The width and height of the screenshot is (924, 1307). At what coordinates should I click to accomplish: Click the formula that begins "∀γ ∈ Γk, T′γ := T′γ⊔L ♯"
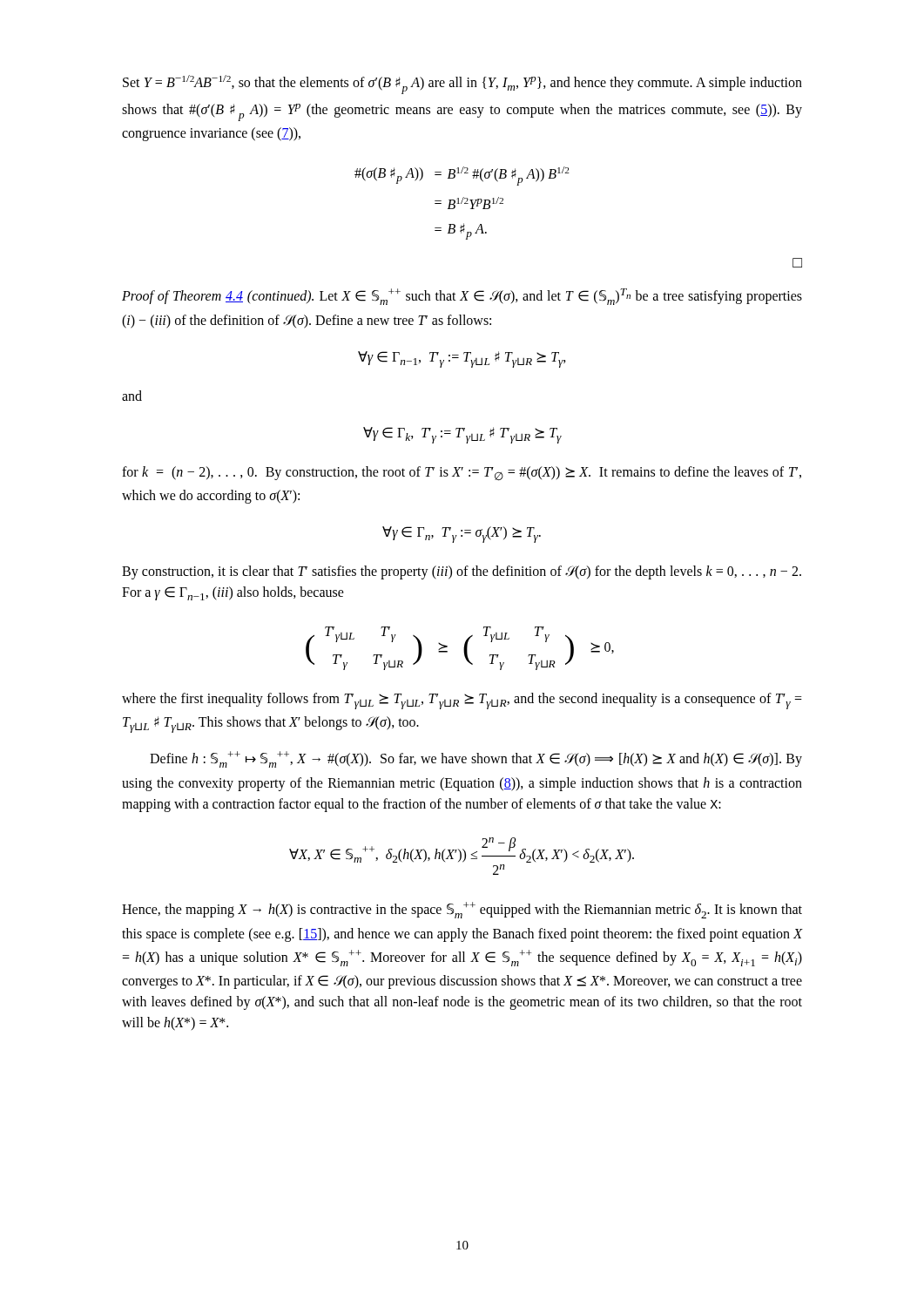tap(462, 434)
